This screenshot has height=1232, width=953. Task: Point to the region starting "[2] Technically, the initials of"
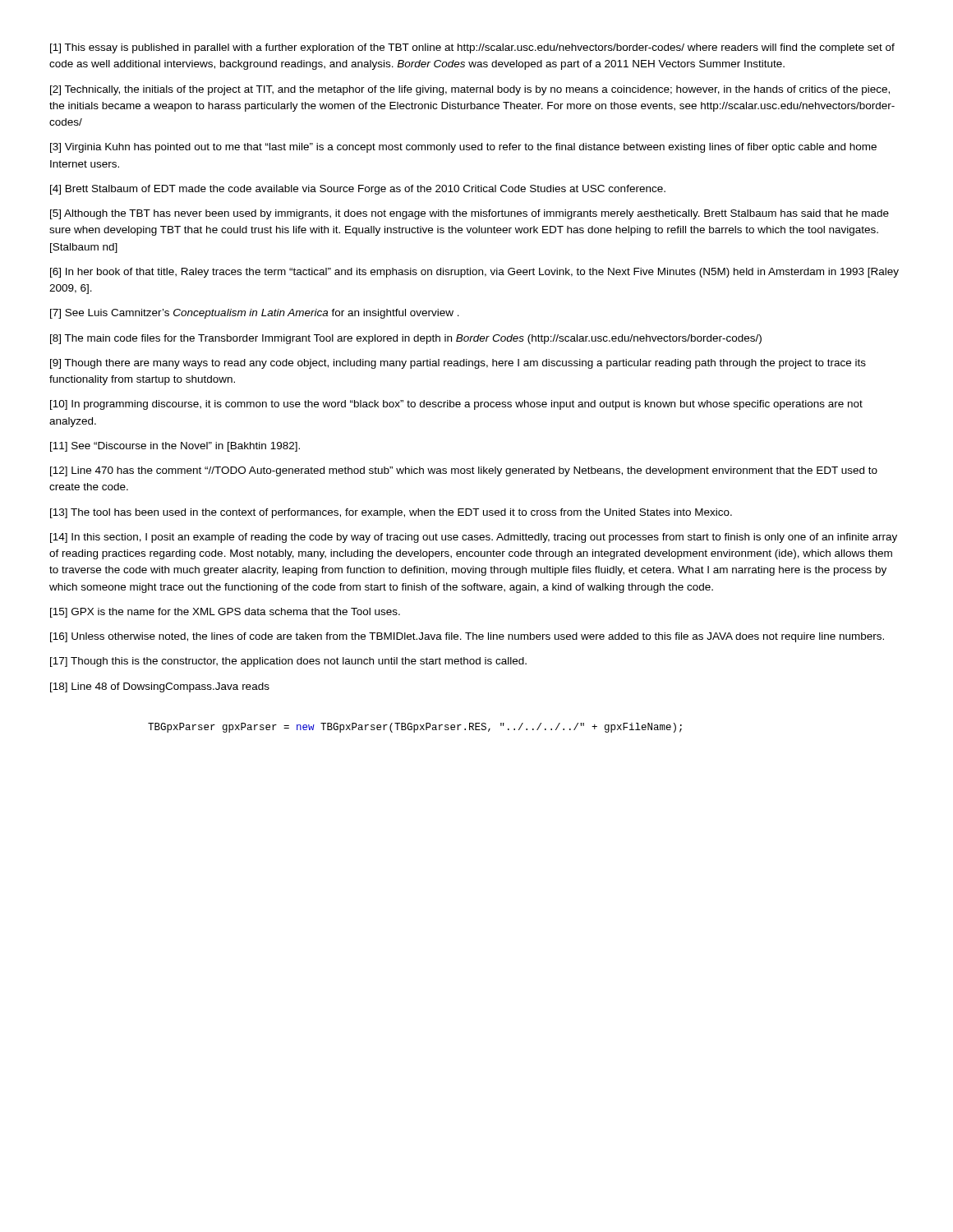pos(472,105)
